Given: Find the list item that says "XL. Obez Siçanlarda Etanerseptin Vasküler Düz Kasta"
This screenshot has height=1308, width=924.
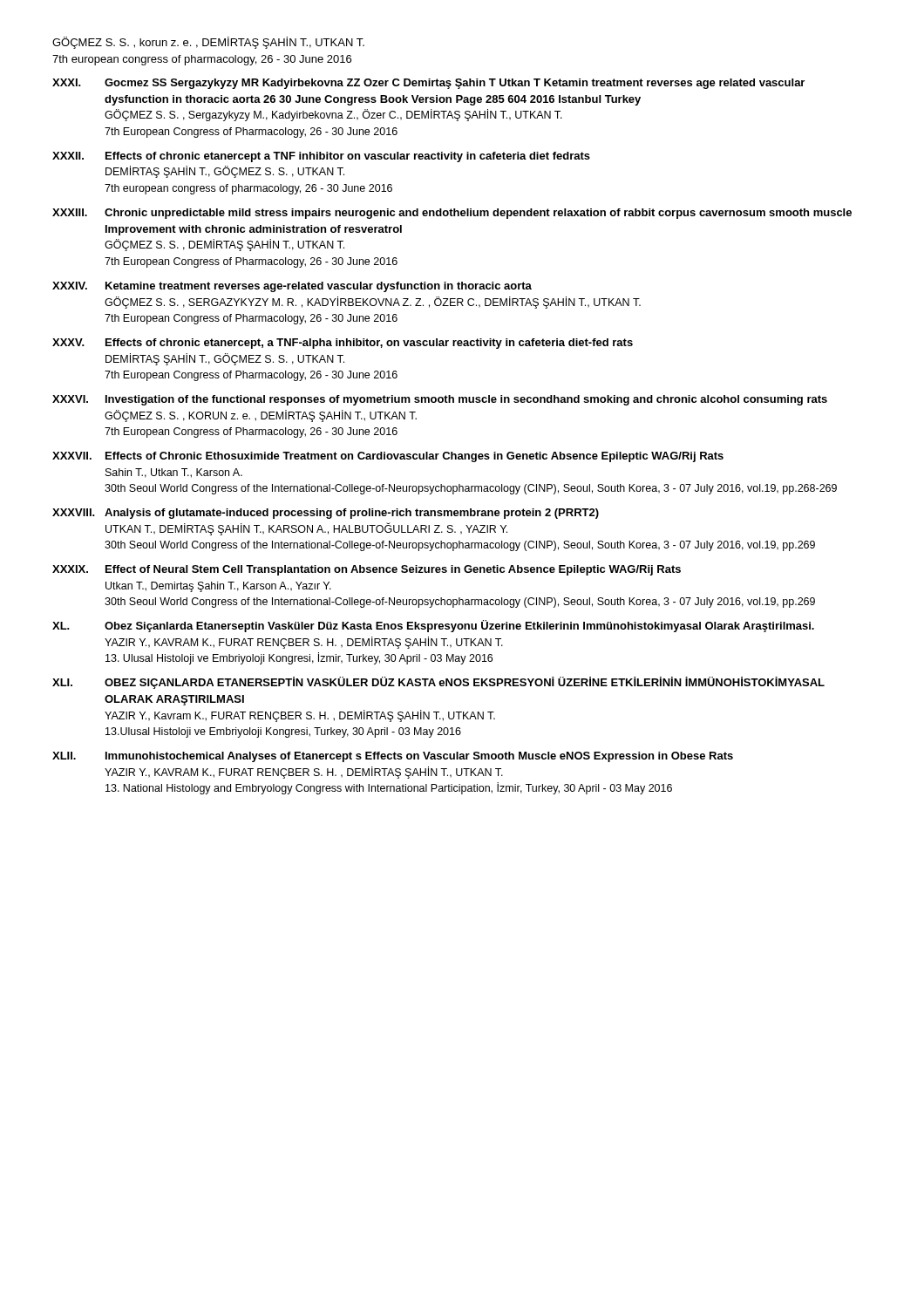Looking at the screenshot, I should coord(462,642).
